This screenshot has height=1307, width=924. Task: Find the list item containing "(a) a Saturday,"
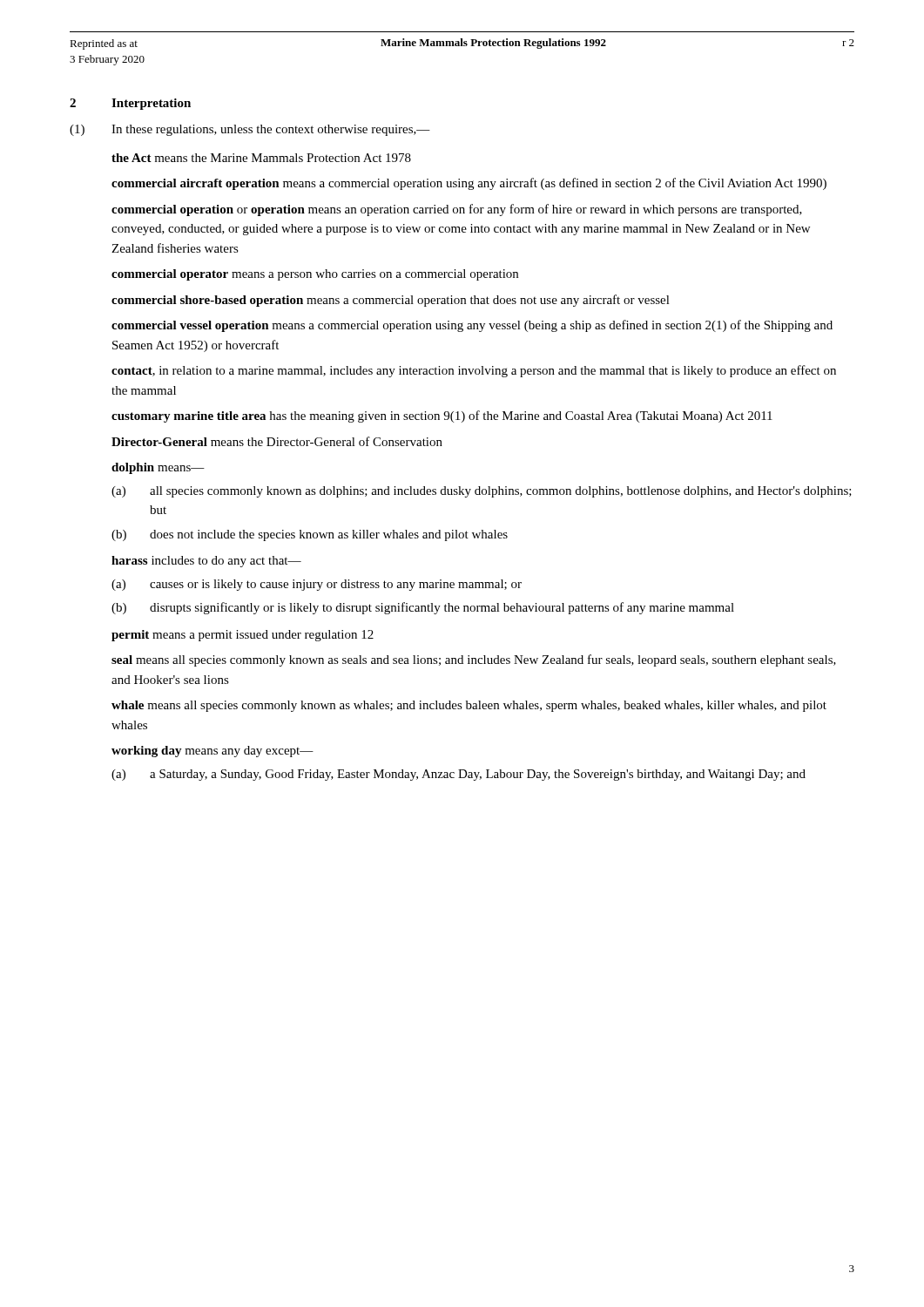pyautogui.click(x=483, y=773)
